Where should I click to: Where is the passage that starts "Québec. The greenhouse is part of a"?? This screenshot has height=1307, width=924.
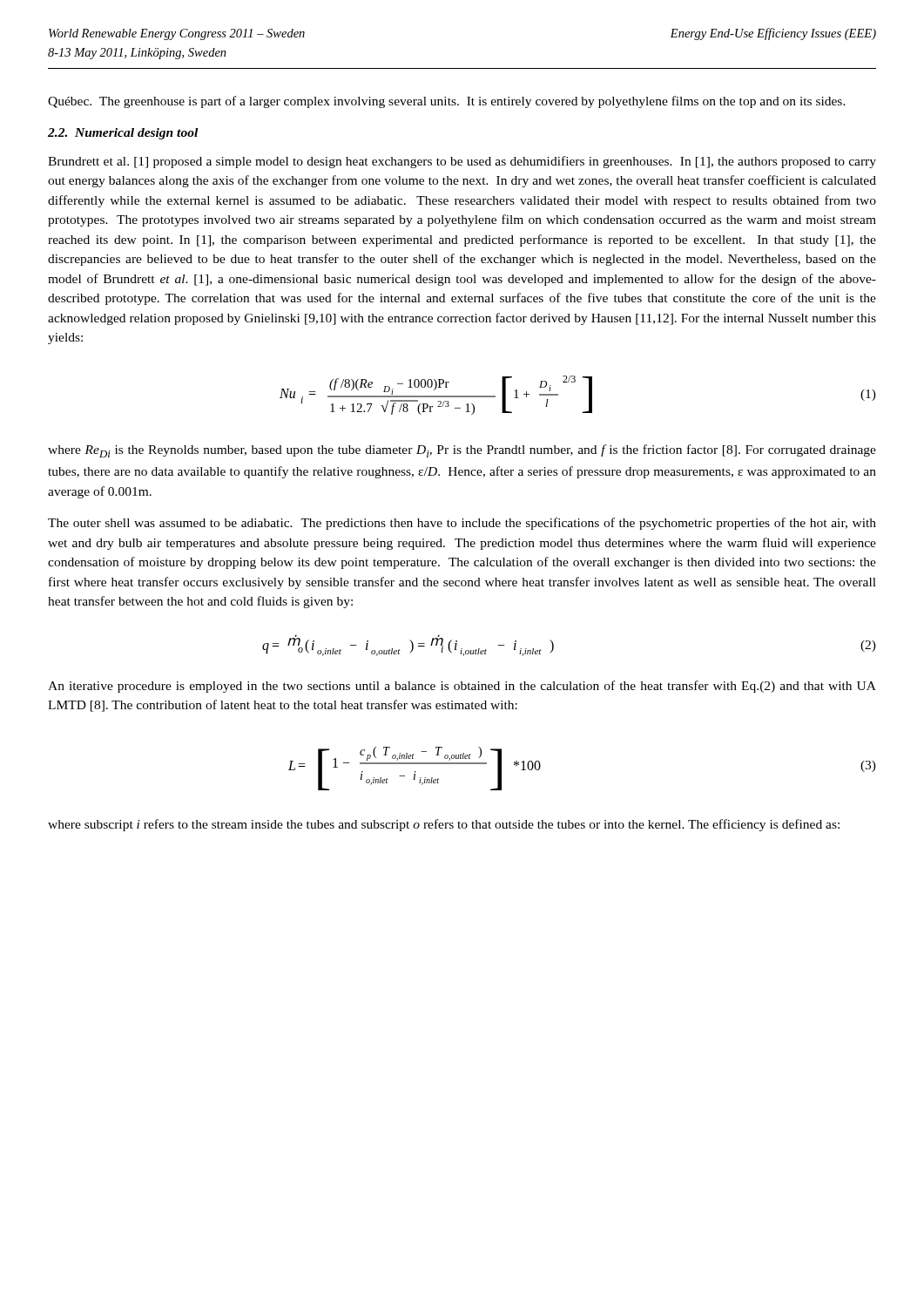(447, 101)
